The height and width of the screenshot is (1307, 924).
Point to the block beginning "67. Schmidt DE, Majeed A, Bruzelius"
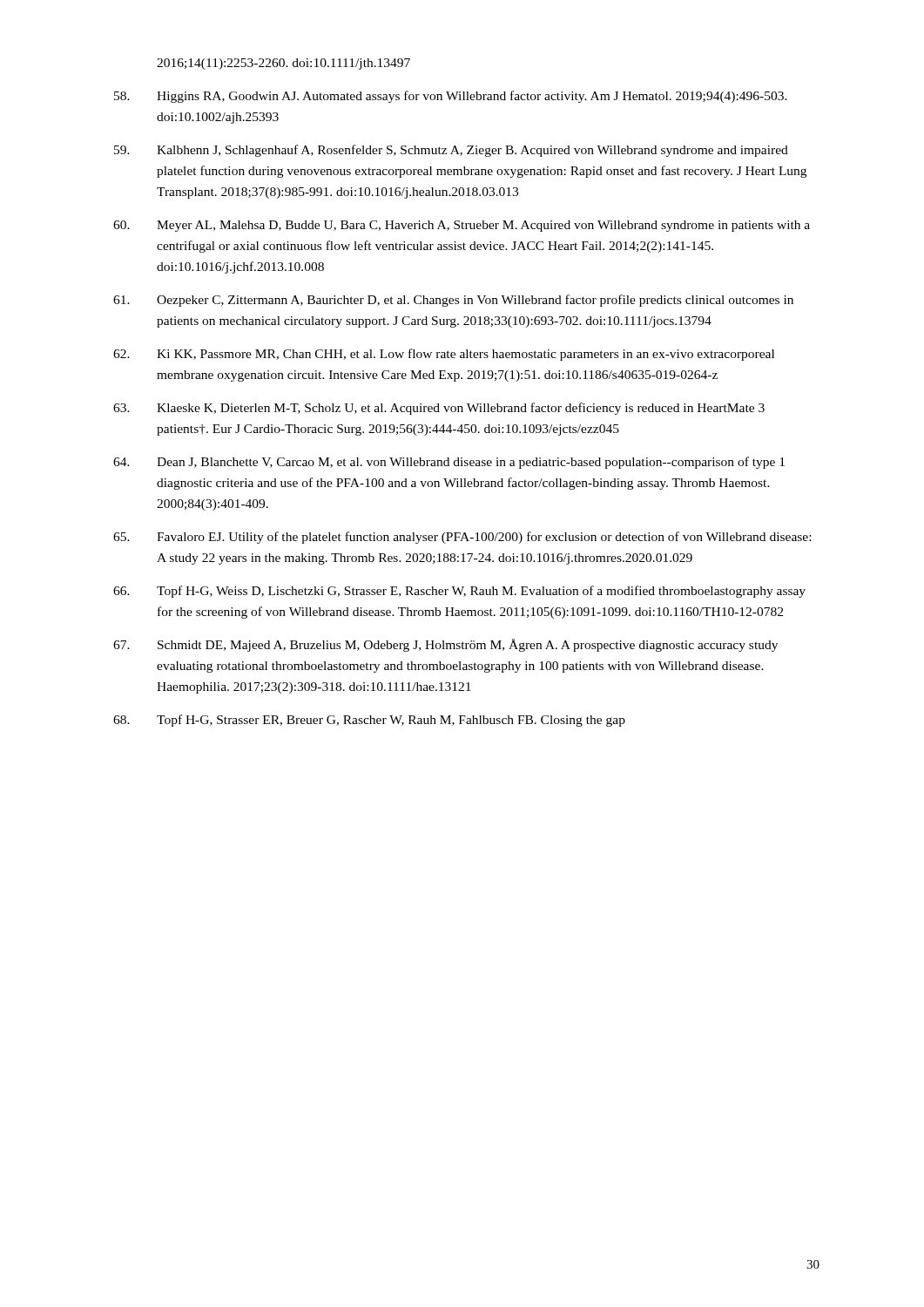(x=466, y=666)
